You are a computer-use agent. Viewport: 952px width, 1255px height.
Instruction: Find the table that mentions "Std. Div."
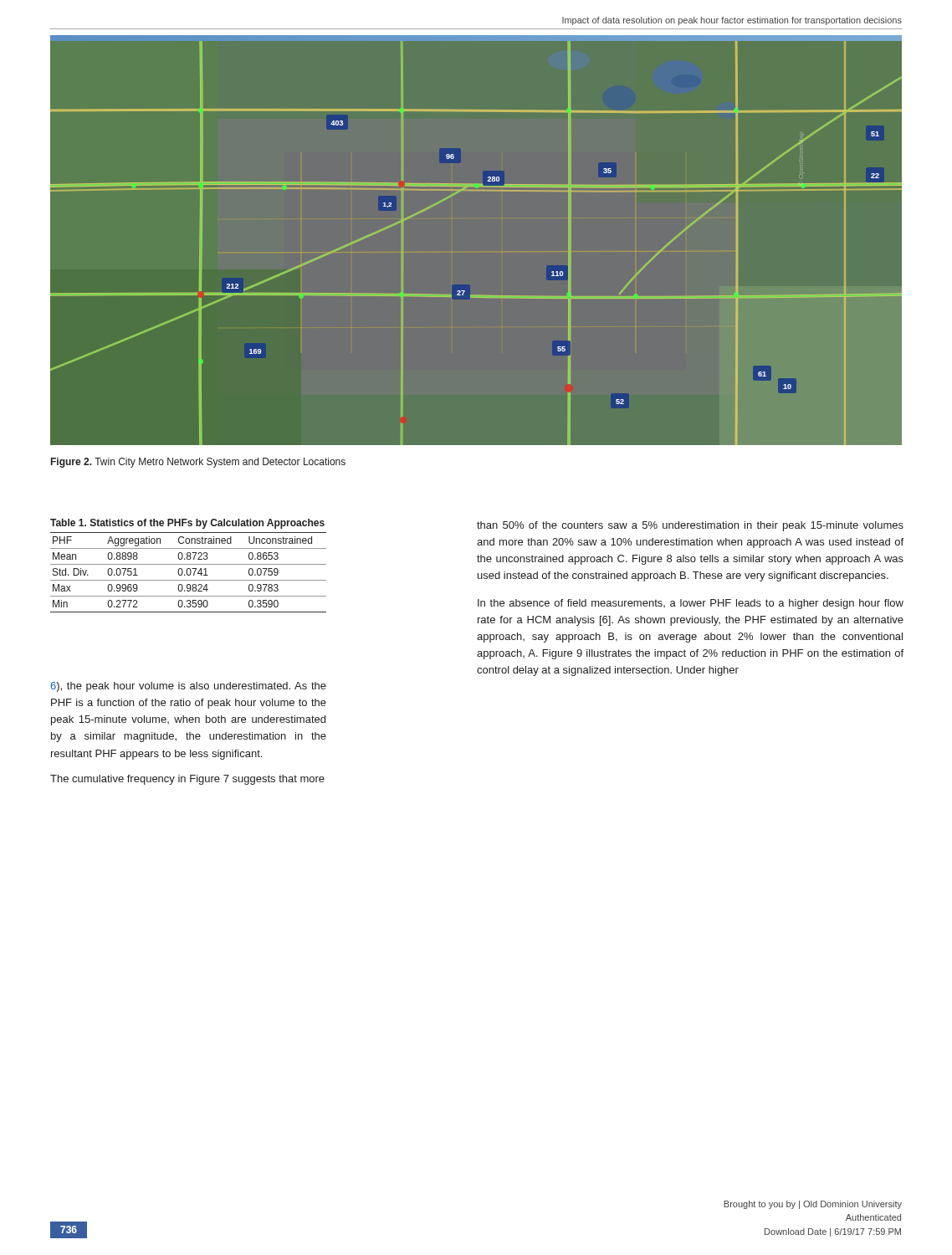188,572
